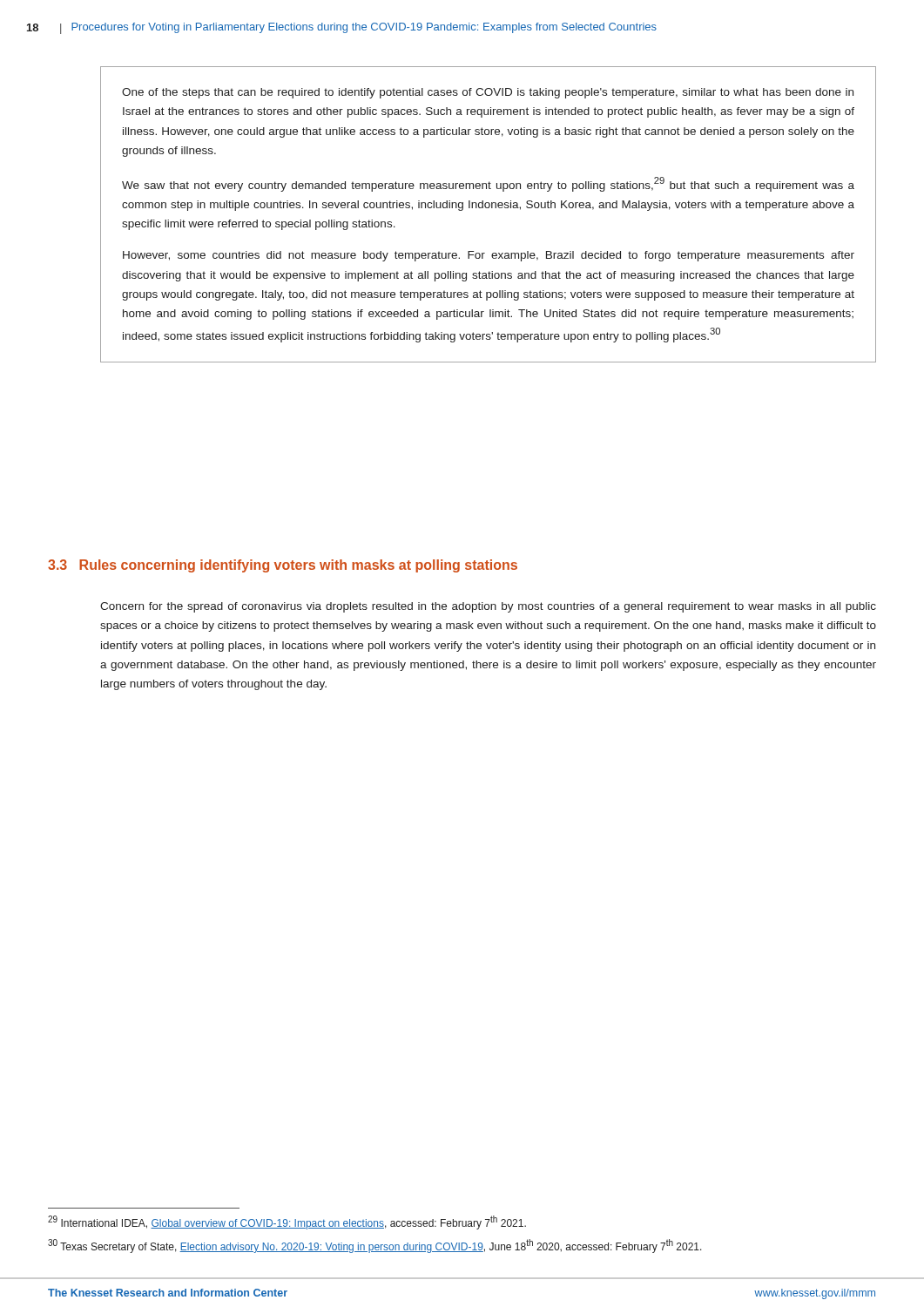The image size is (924, 1307).
Task: Find the region starting "30 Texas Secretary of State, Election"
Action: 375,1246
